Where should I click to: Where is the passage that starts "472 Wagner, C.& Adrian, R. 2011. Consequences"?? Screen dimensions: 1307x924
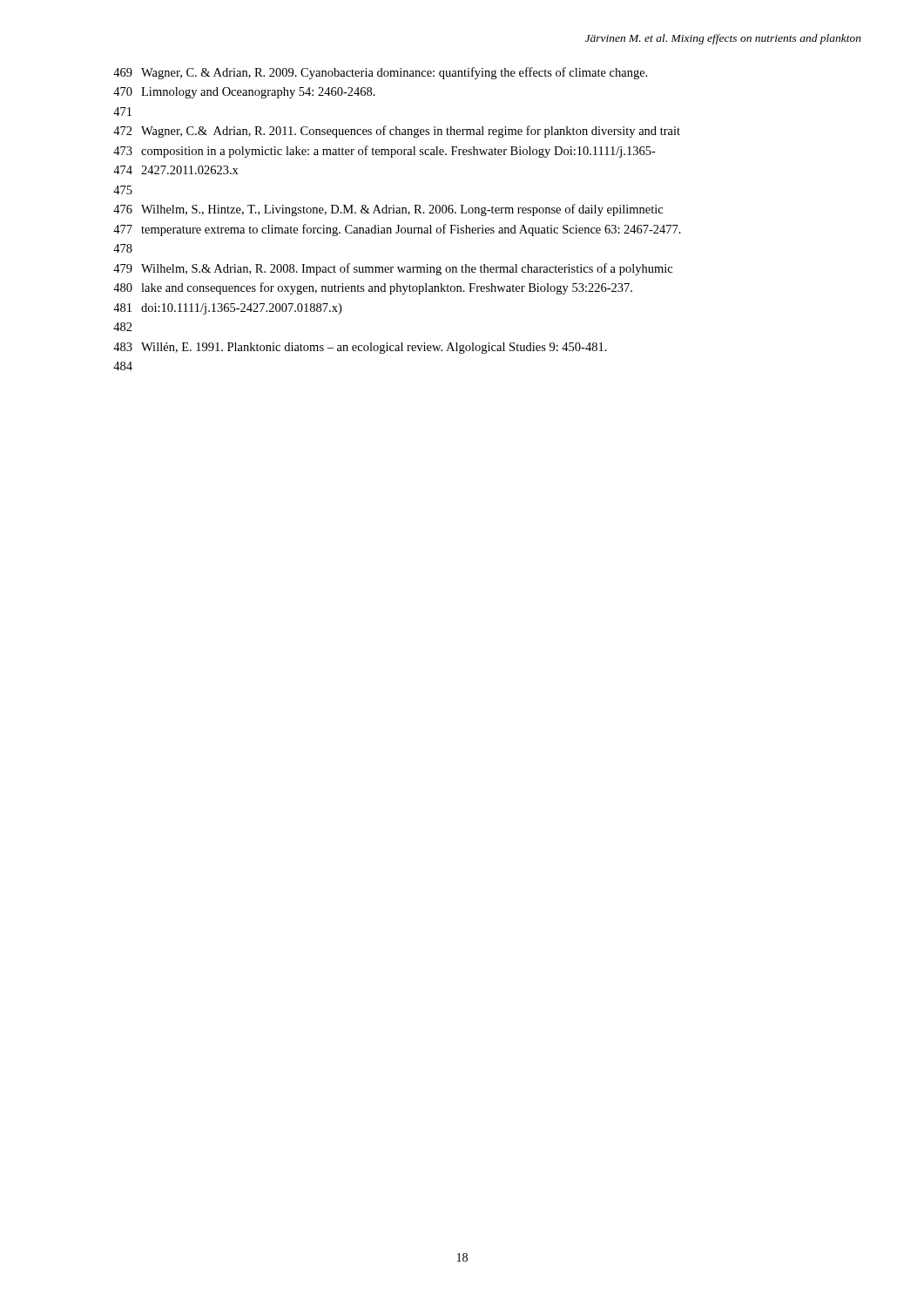[x=384, y=131]
